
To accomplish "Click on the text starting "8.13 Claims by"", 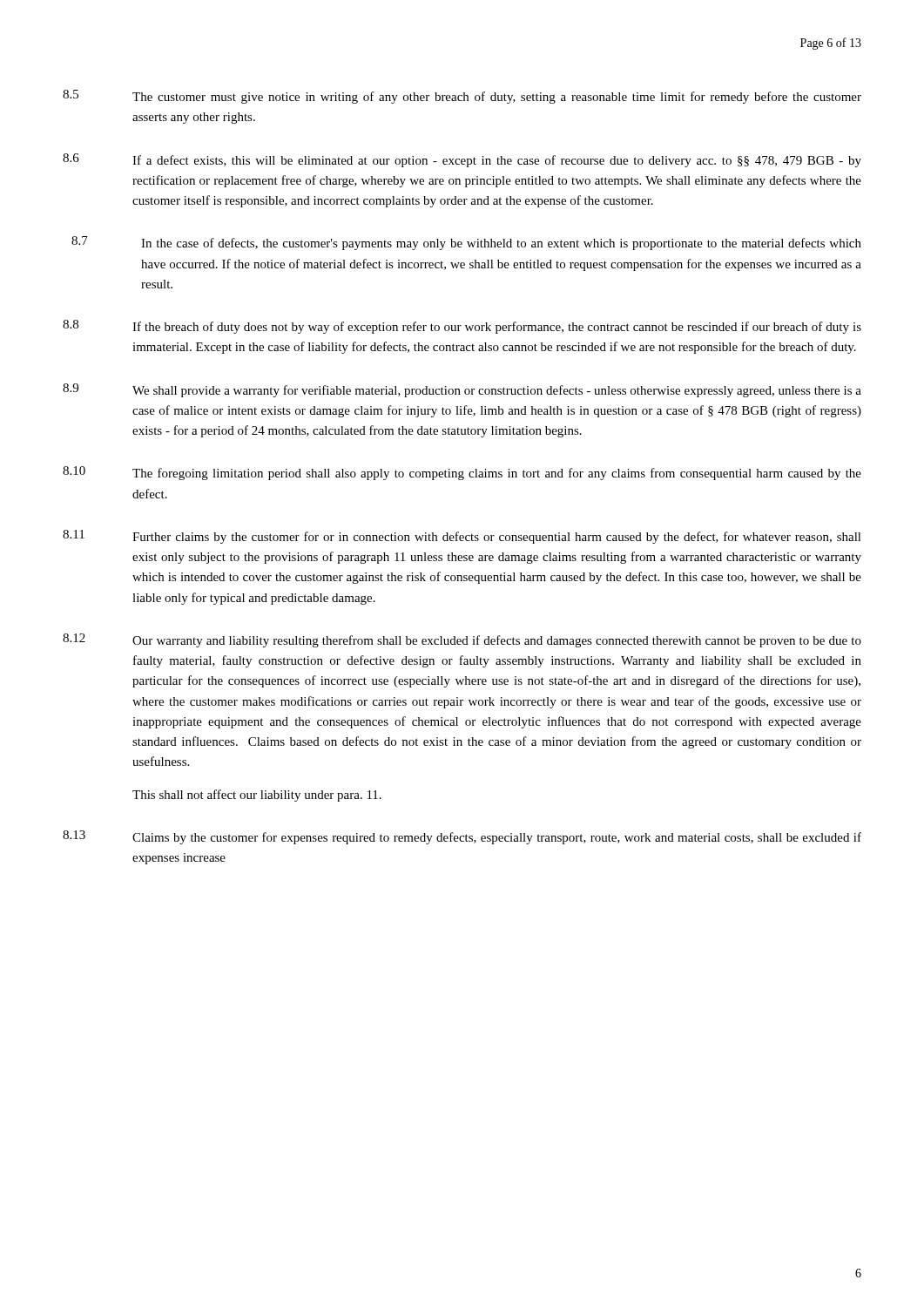I will point(462,848).
